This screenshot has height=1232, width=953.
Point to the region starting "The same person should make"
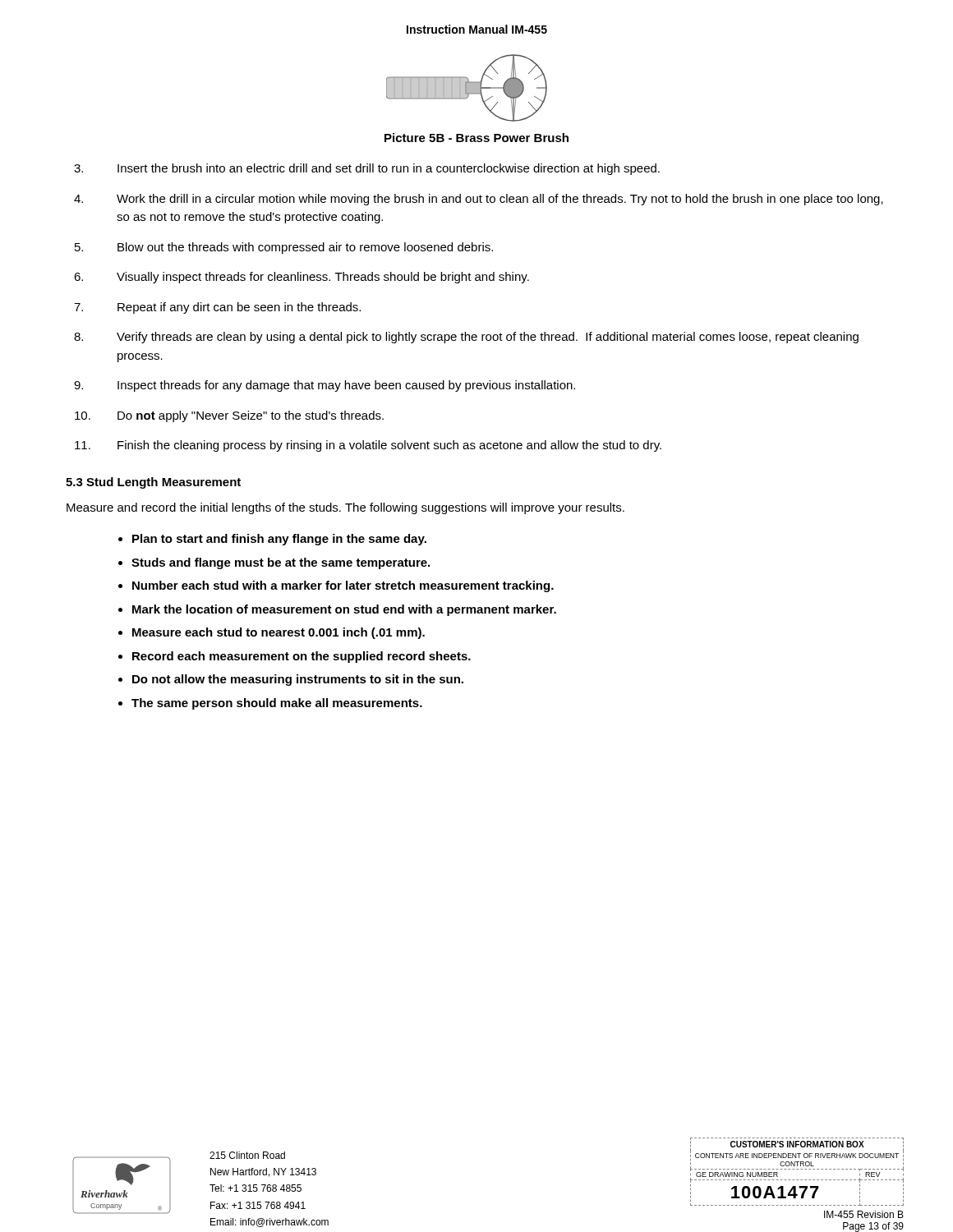(x=277, y=702)
